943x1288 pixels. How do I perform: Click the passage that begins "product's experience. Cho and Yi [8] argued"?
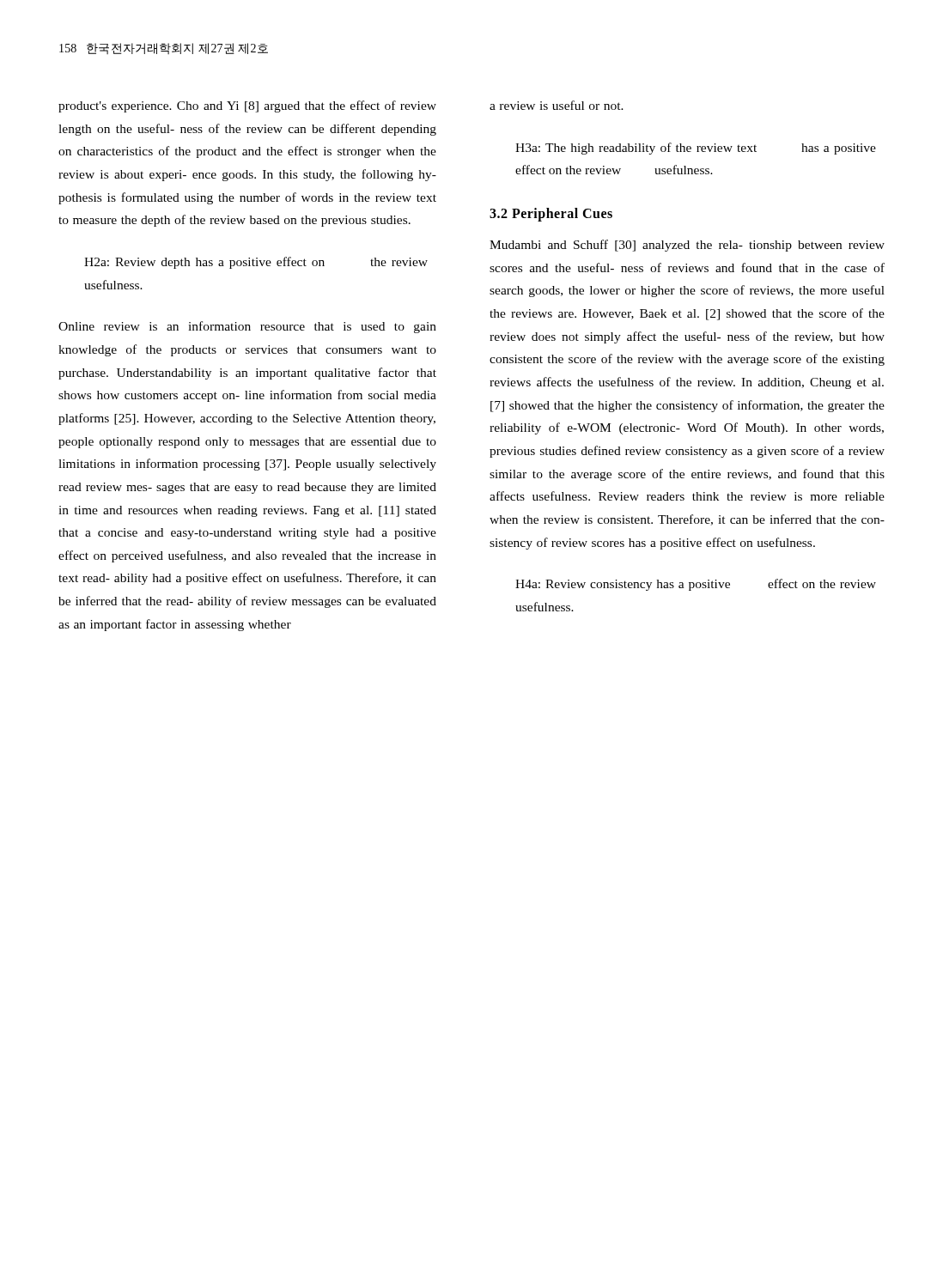click(247, 162)
